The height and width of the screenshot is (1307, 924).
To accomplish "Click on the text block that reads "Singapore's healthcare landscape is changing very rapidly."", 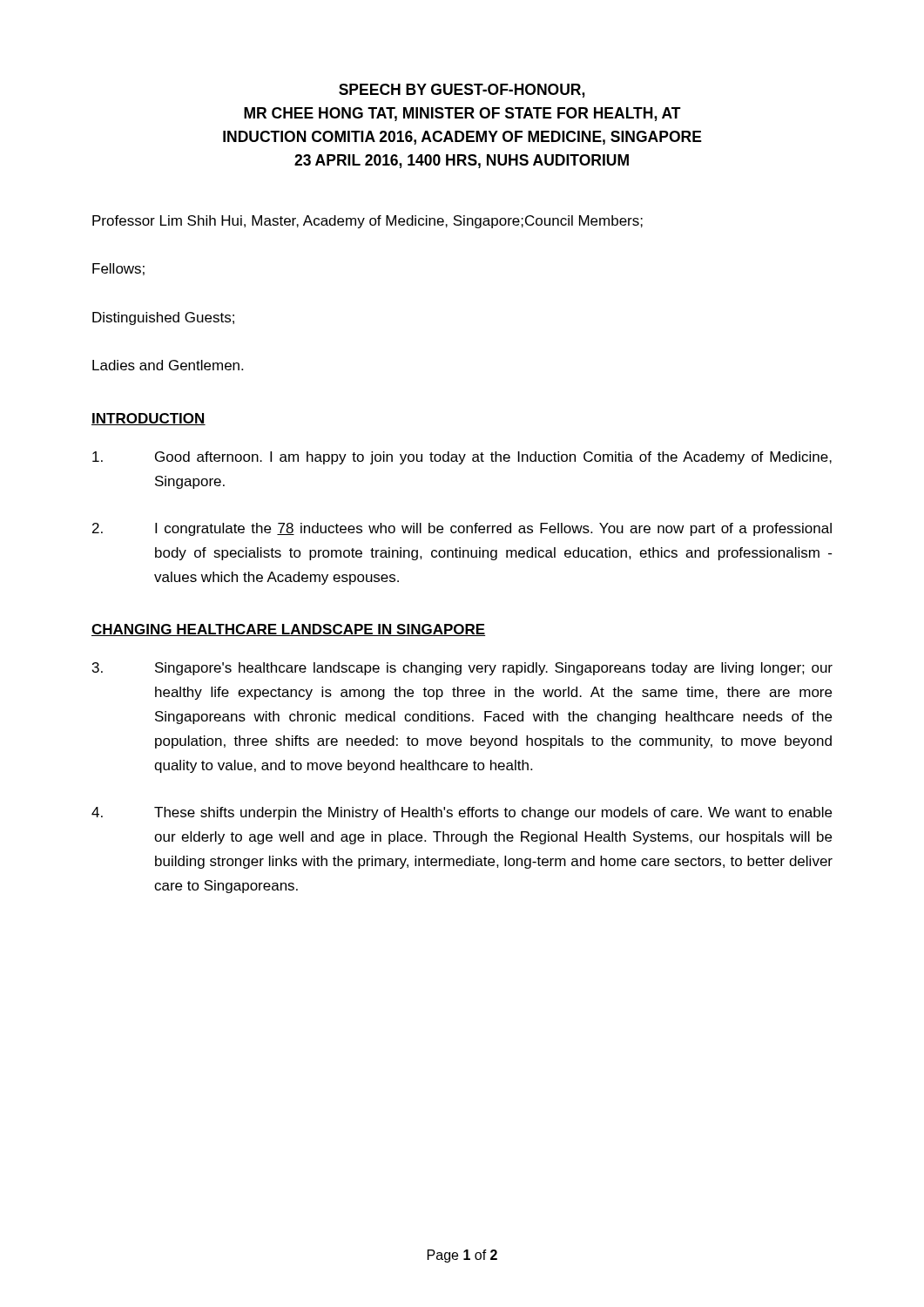I will point(462,717).
